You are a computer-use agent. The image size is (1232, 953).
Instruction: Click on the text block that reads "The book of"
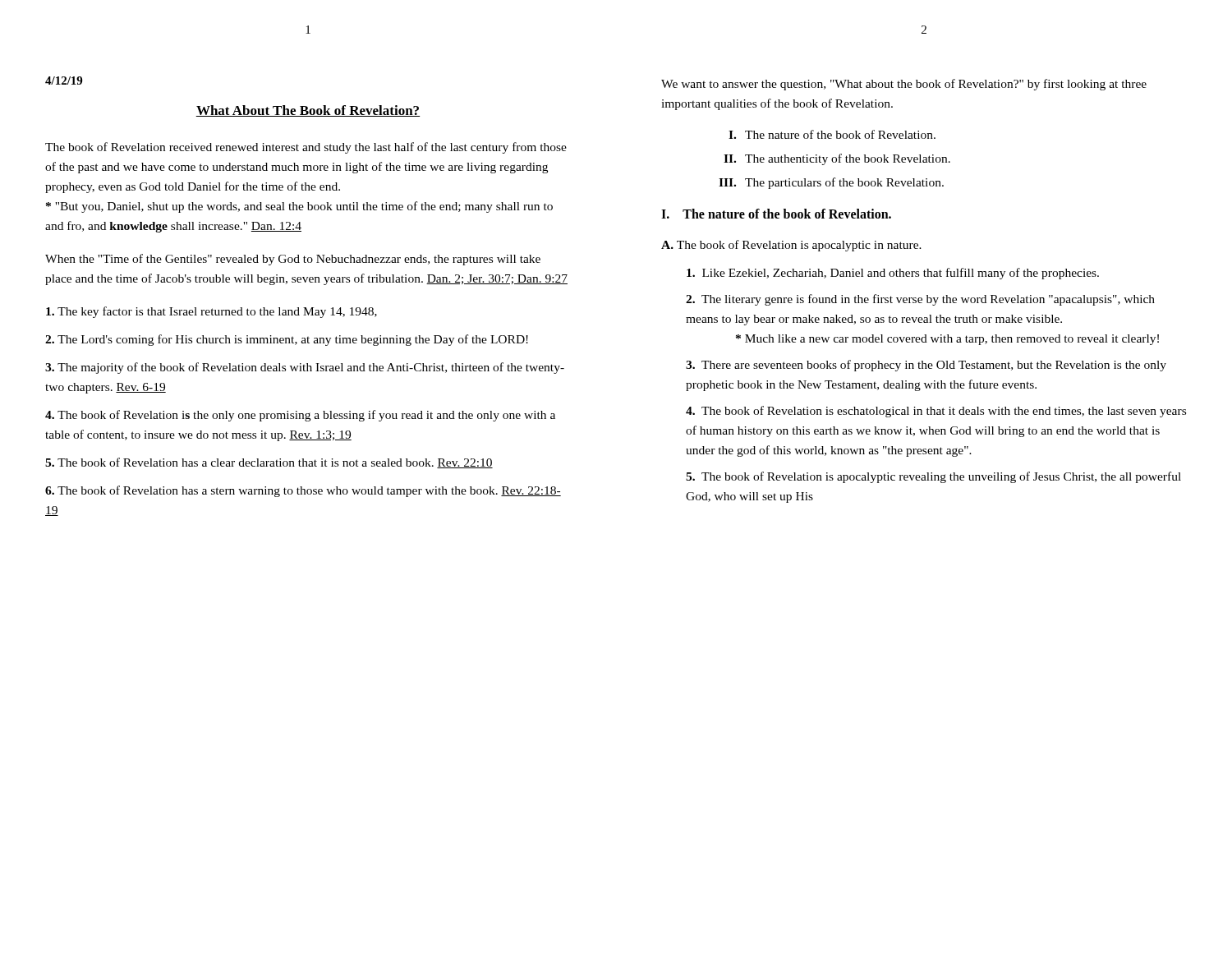(306, 186)
